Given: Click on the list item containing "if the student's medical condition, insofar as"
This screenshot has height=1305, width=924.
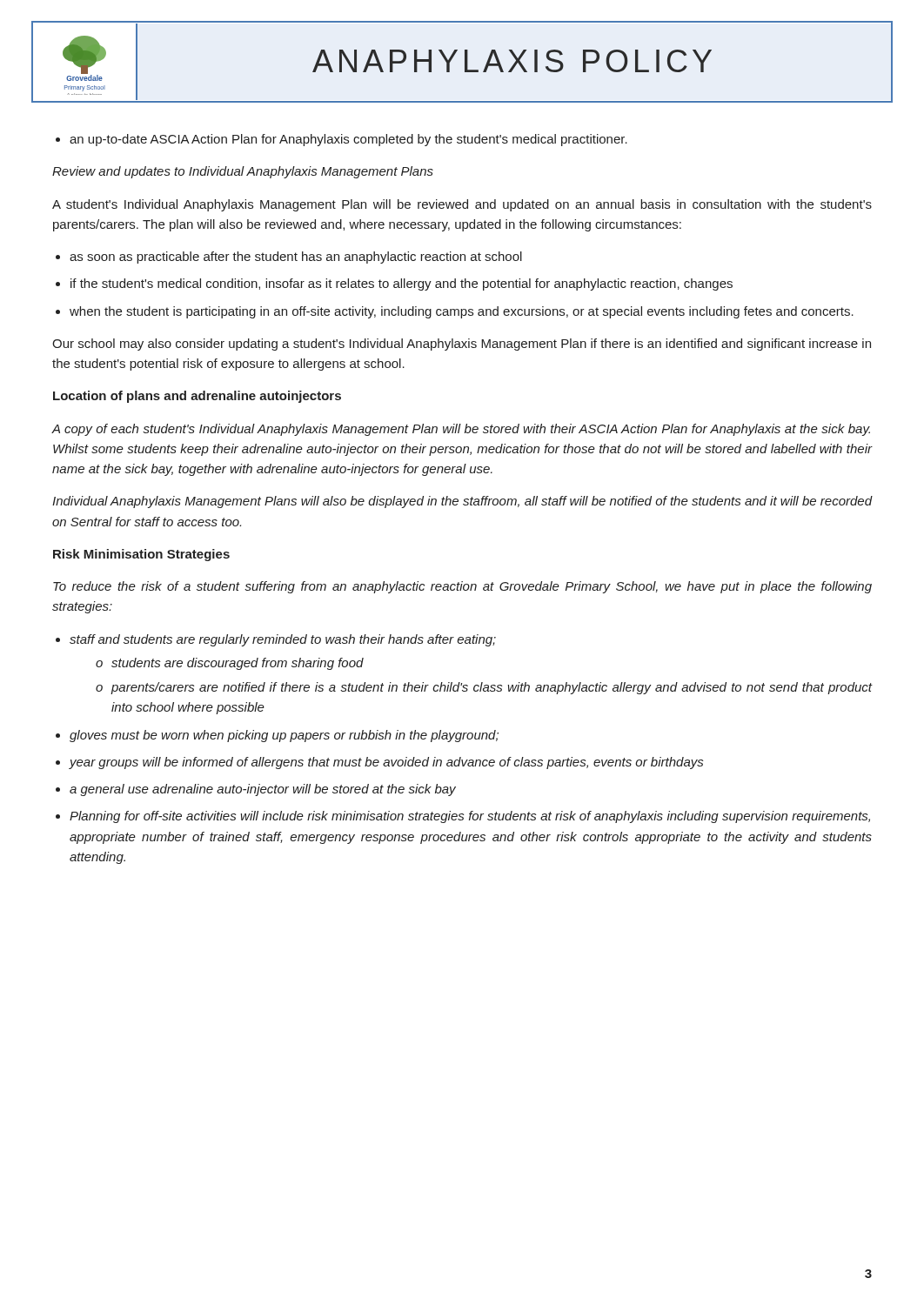Looking at the screenshot, I should (401, 283).
